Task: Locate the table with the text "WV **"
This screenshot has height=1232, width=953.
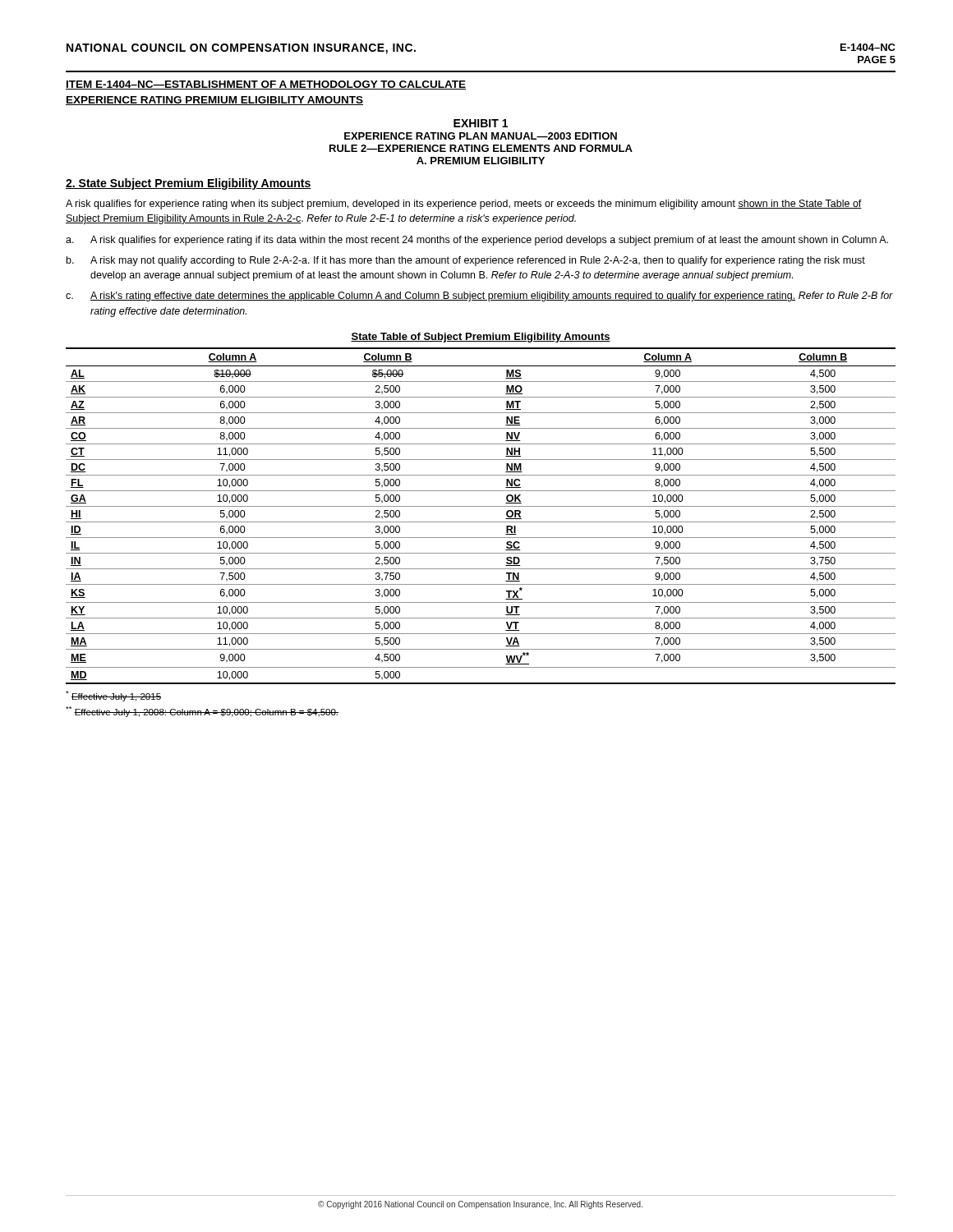Action: tap(481, 516)
